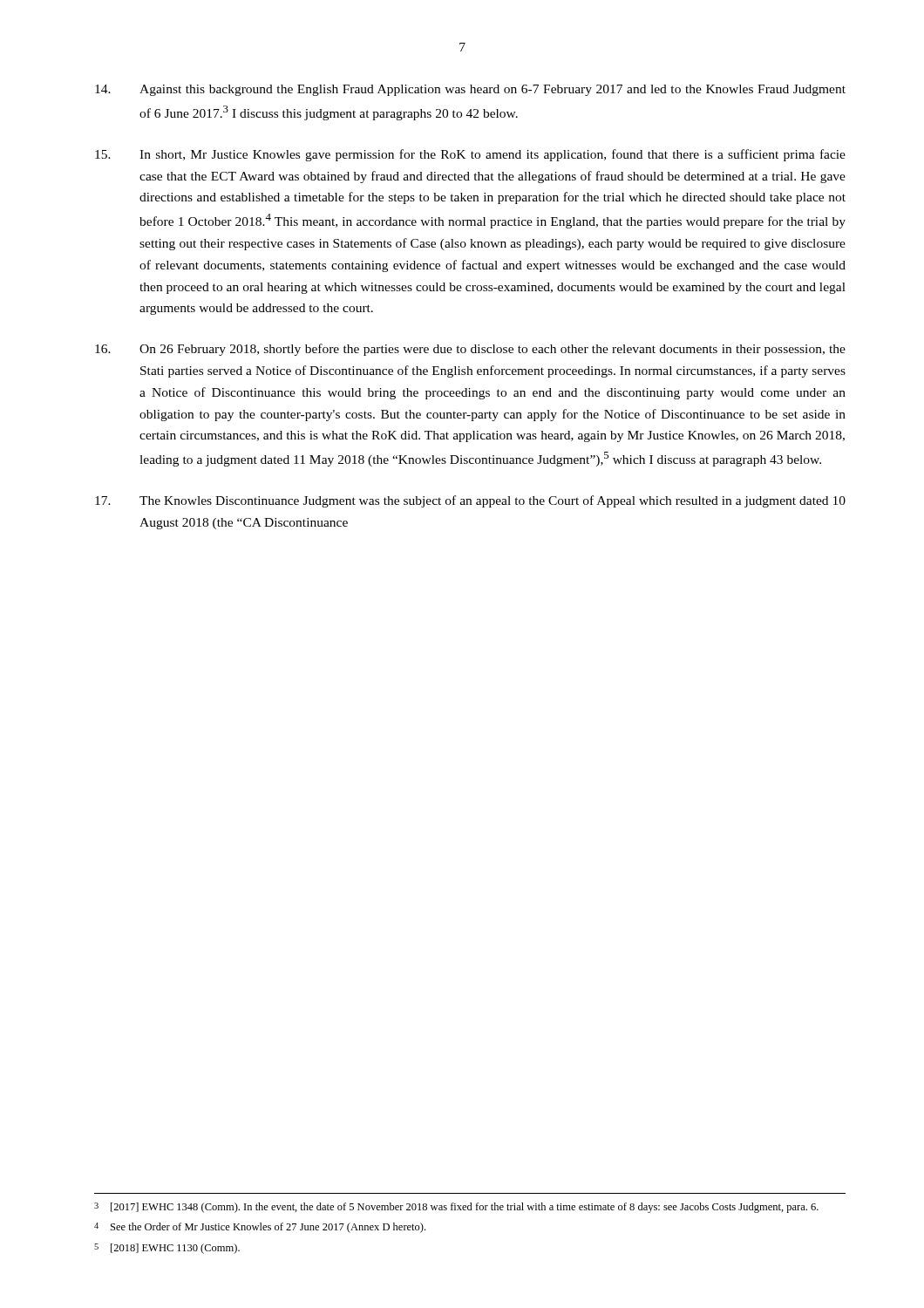
Task: Click on the region starting "3 [2017] EWHC 1348"
Action: [457, 1208]
